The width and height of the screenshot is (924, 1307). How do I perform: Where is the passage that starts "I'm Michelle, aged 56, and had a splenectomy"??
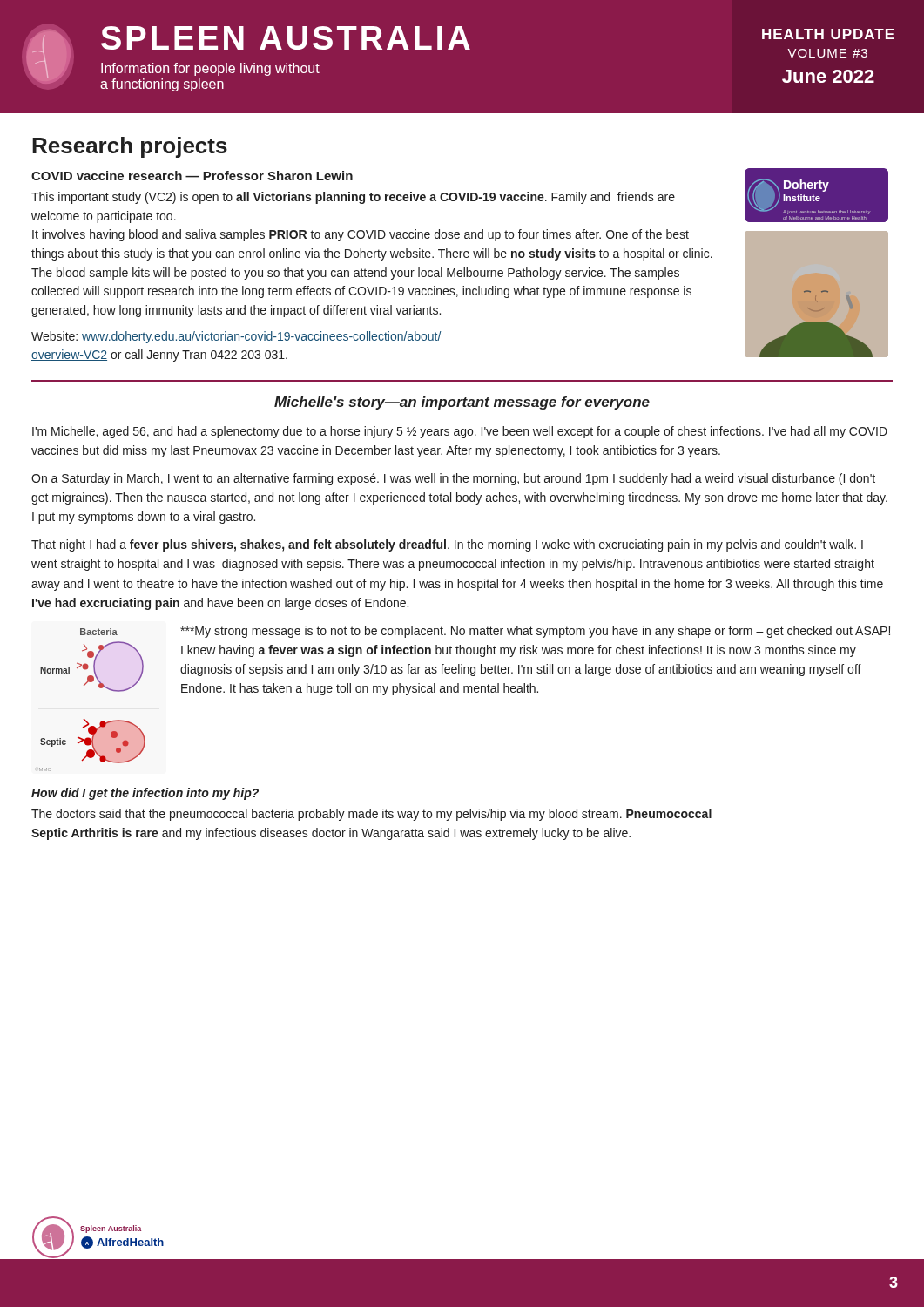coord(459,441)
